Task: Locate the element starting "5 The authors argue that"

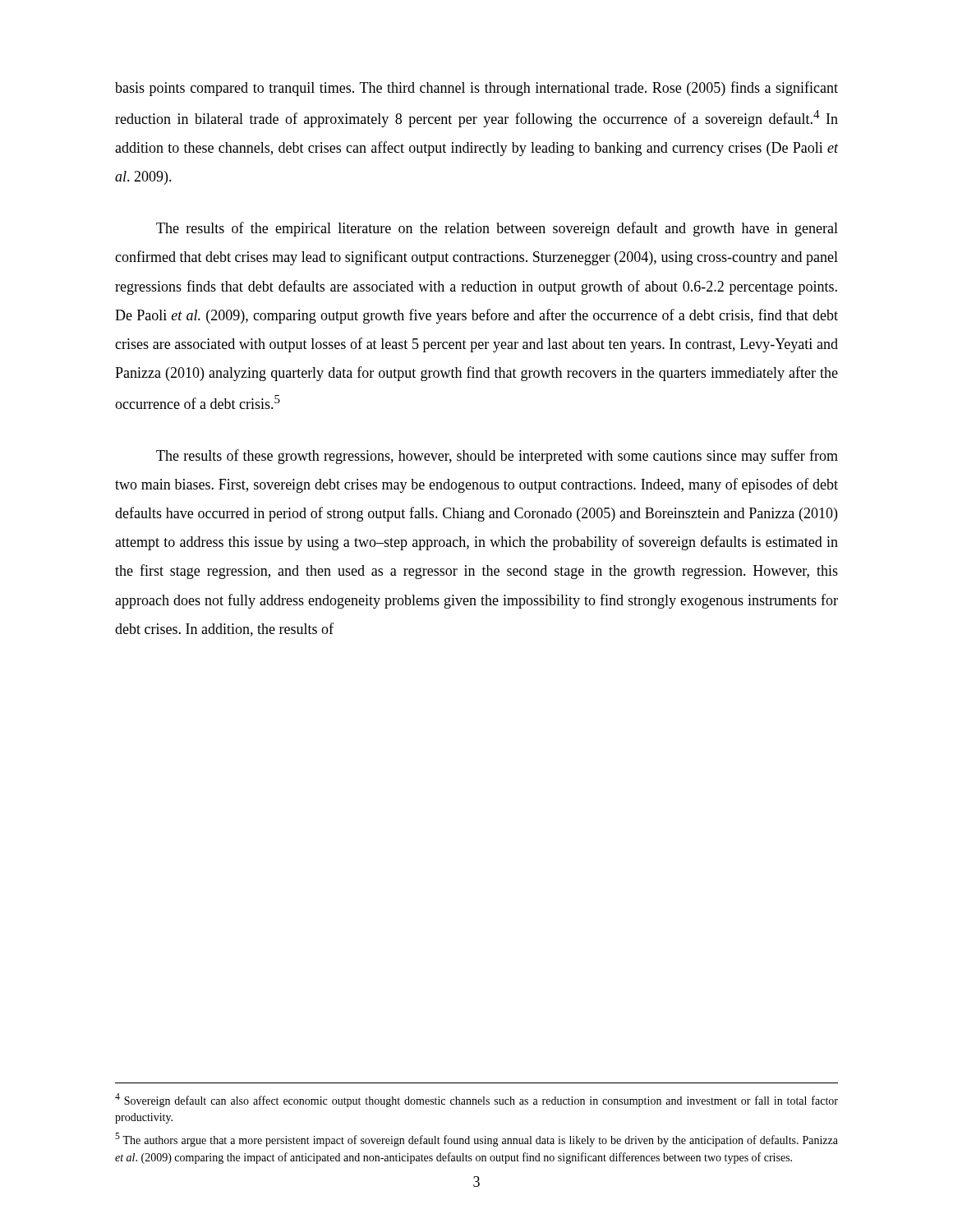Action: click(x=476, y=1148)
